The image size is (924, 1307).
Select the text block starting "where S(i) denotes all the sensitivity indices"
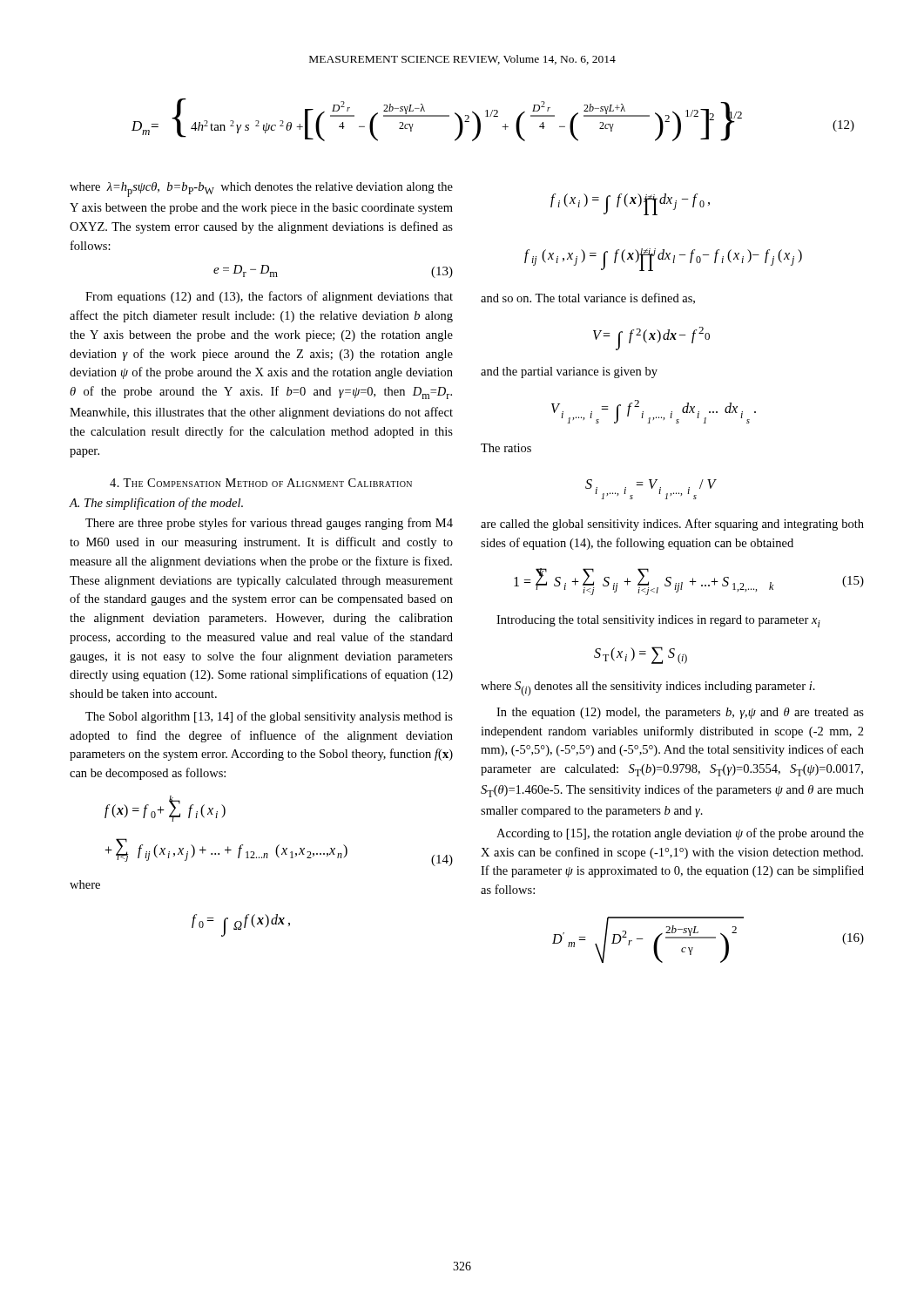point(672,788)
